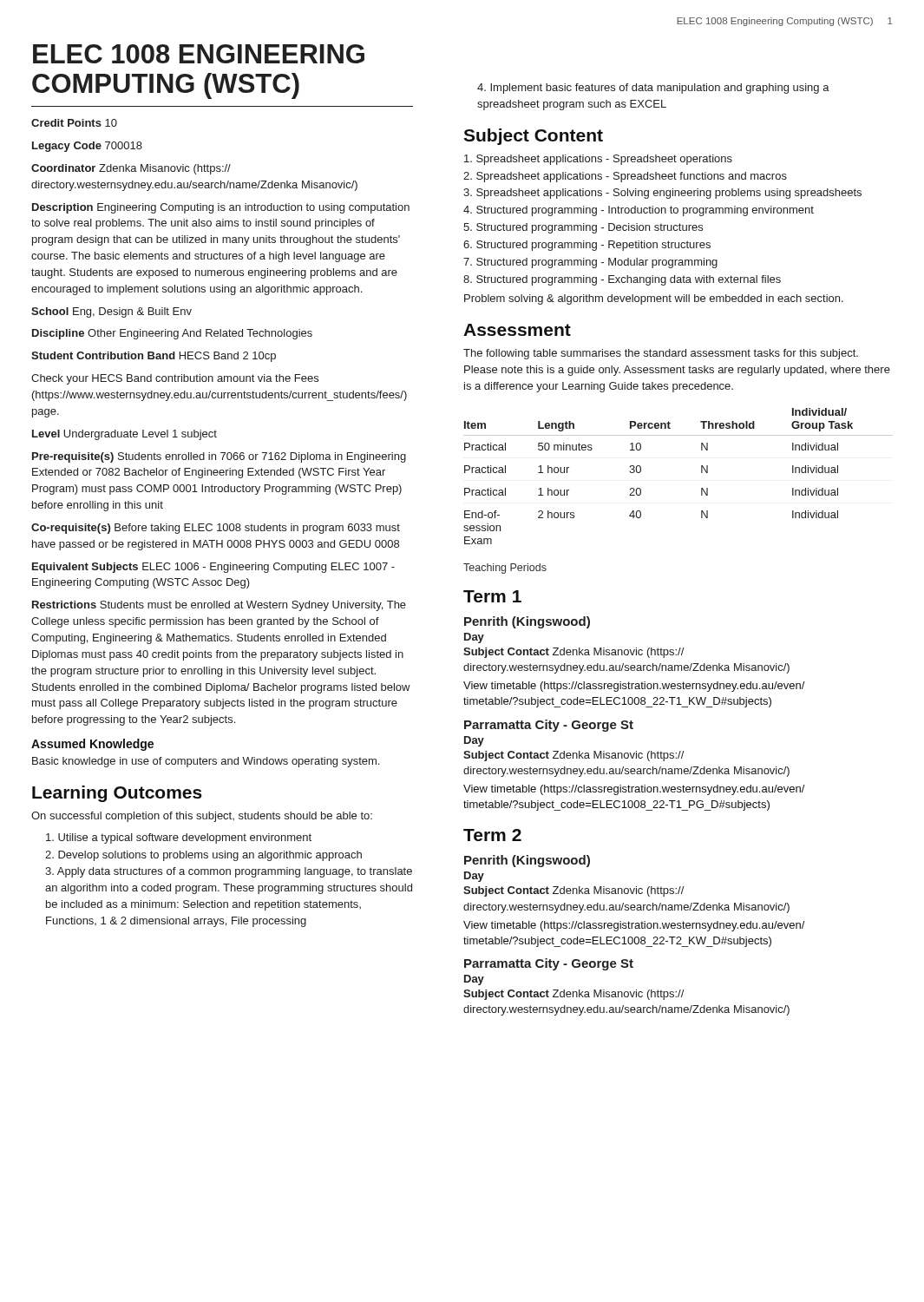924x1302 pixels.
Task: Select the text starting "Teaching Periods"
Action: point(505,567)
